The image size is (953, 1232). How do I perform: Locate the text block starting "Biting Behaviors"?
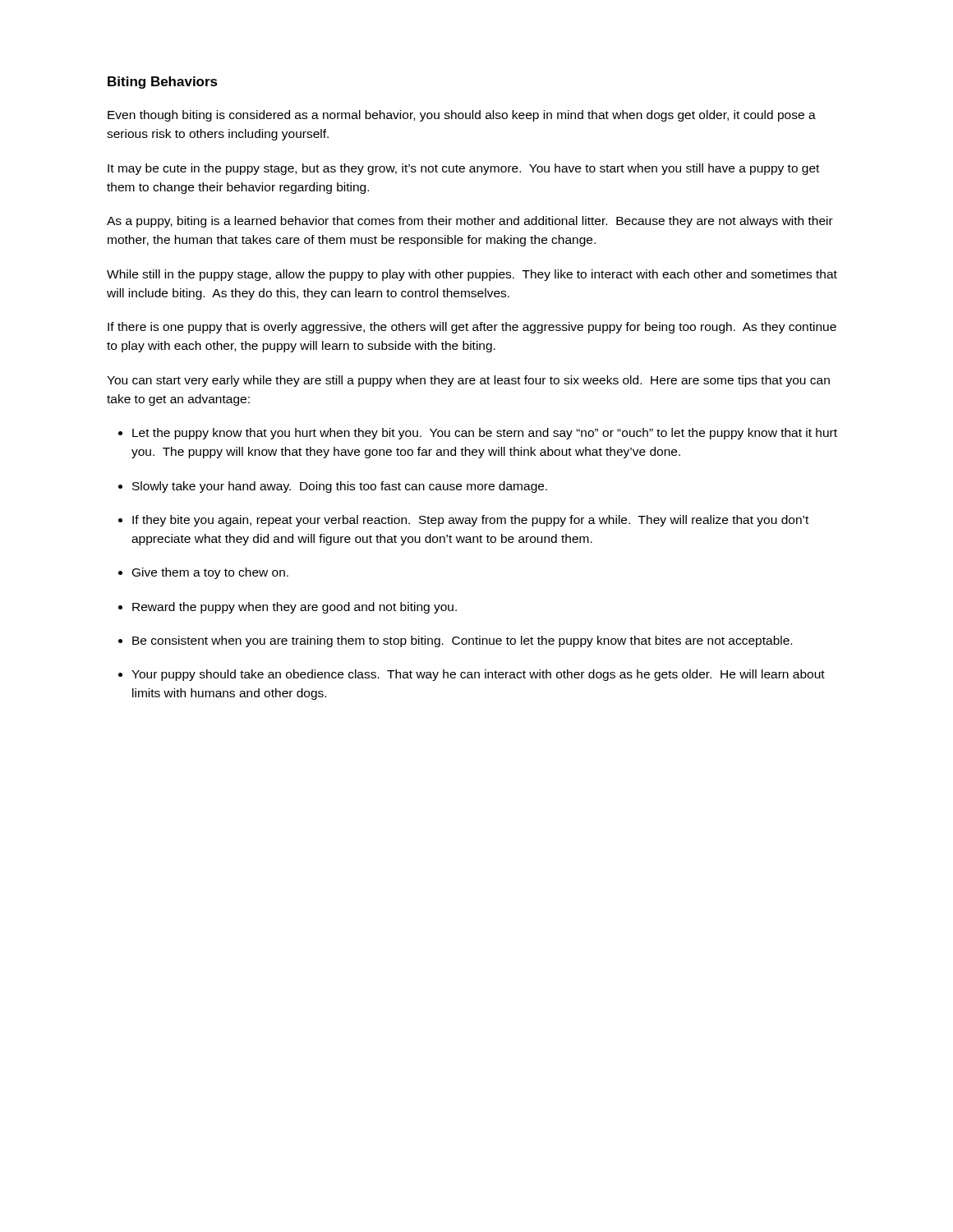pyautogui.click(x=162, y=82)
